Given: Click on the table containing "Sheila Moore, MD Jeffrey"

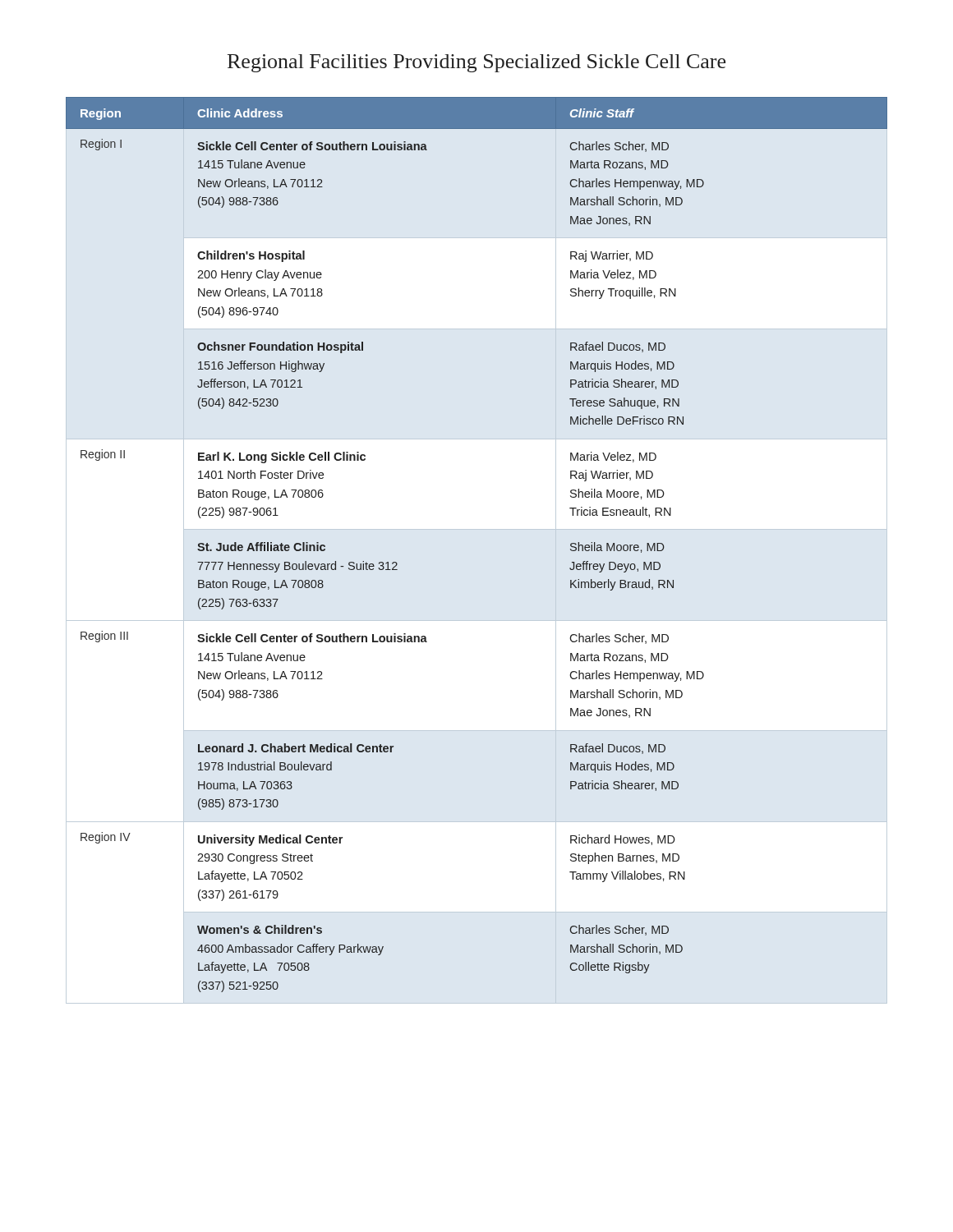Looking at the screenshot, I should click(476, 550).
